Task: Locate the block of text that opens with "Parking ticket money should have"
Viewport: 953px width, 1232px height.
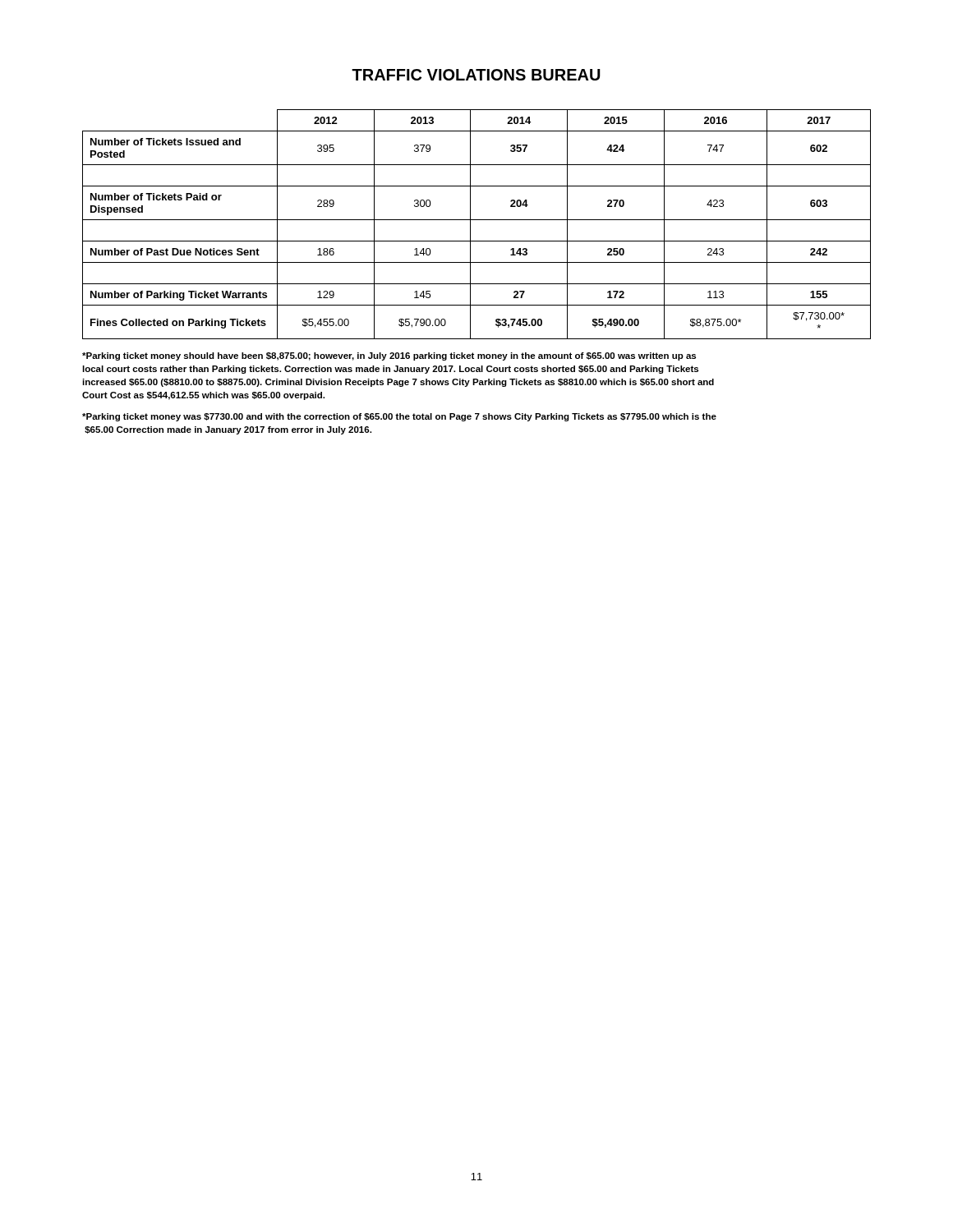Action: [476, 375]
